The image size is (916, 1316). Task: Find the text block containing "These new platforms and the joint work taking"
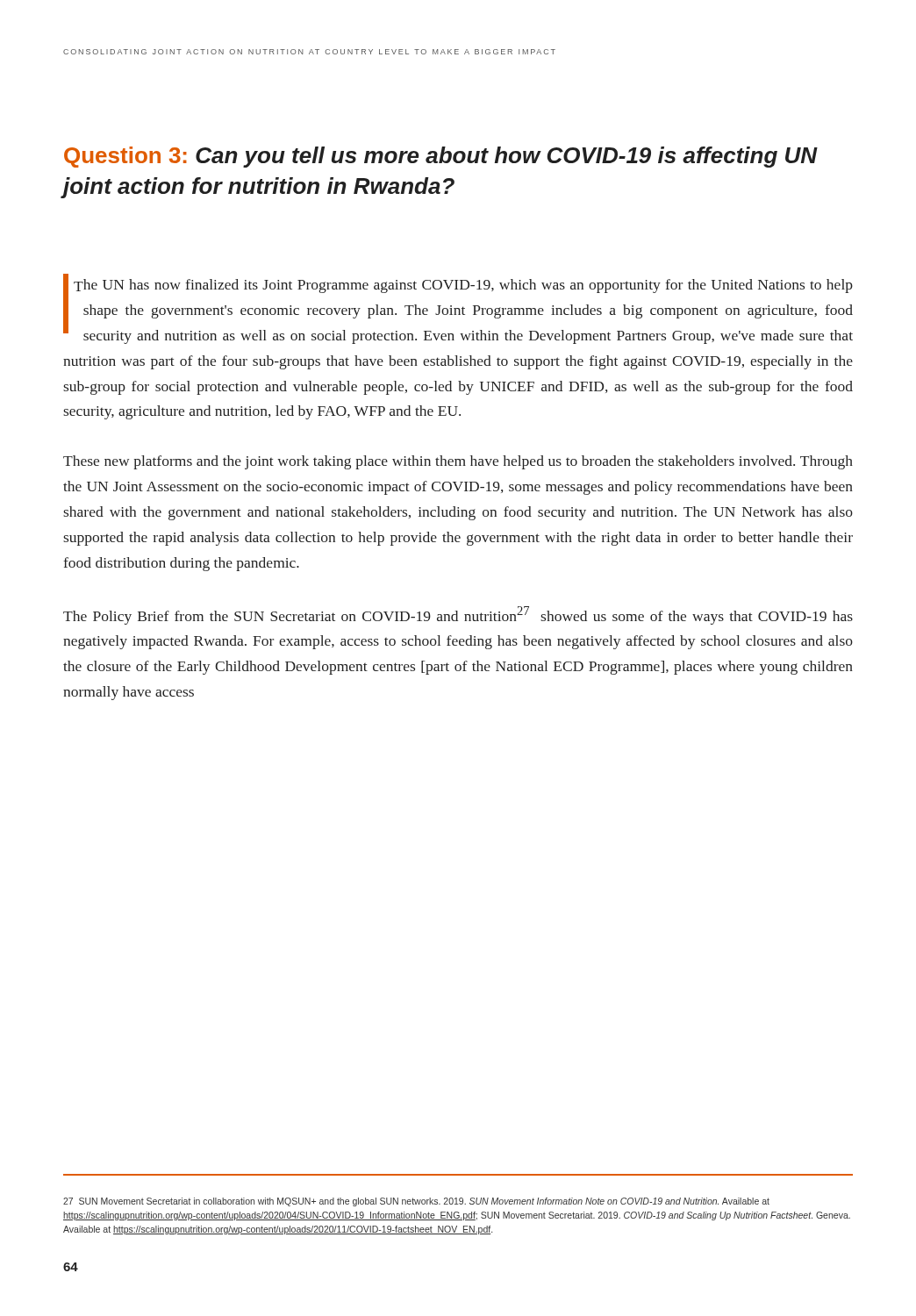pos(458,511)
